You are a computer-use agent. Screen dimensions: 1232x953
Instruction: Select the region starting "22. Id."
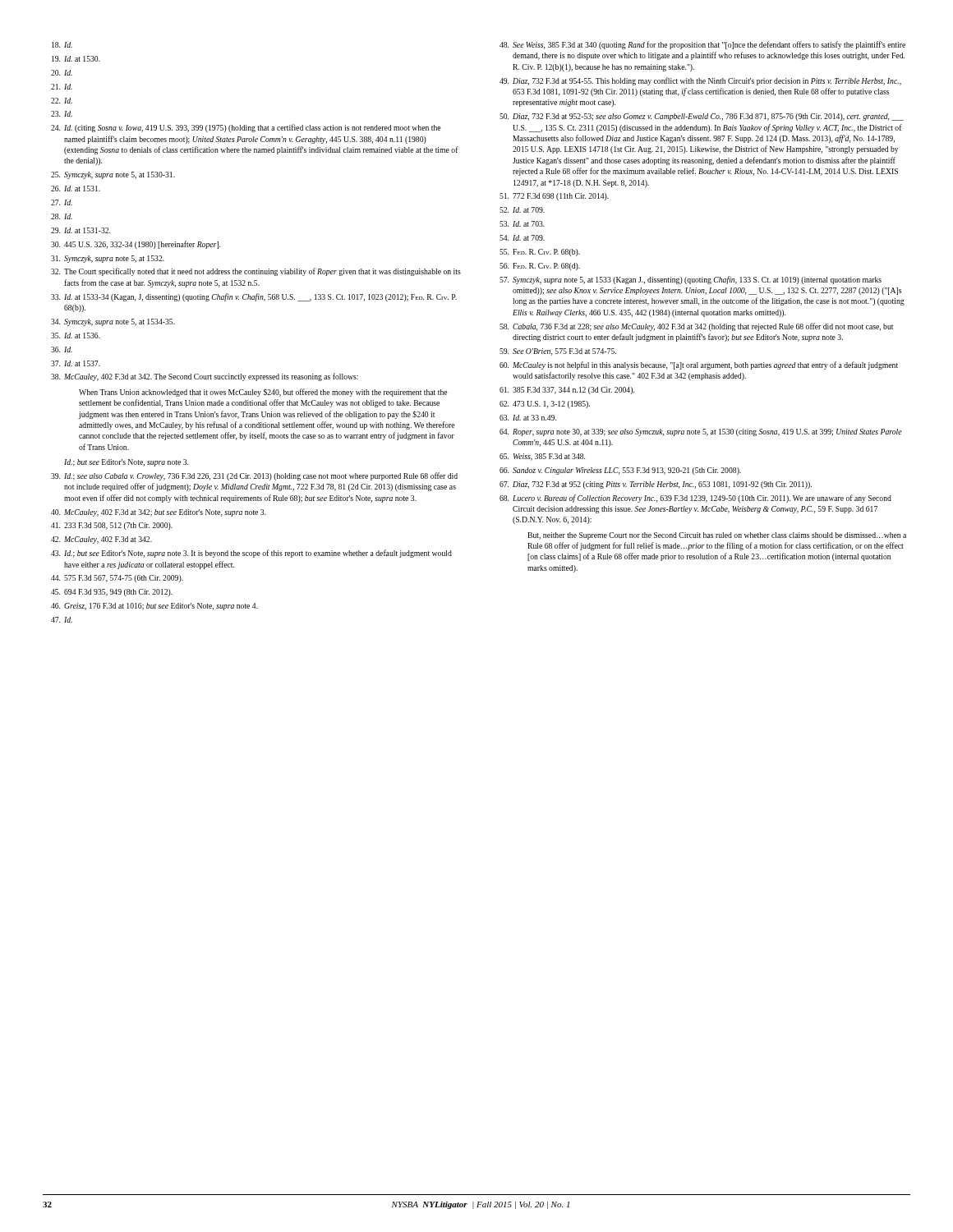tap(62, 101)
